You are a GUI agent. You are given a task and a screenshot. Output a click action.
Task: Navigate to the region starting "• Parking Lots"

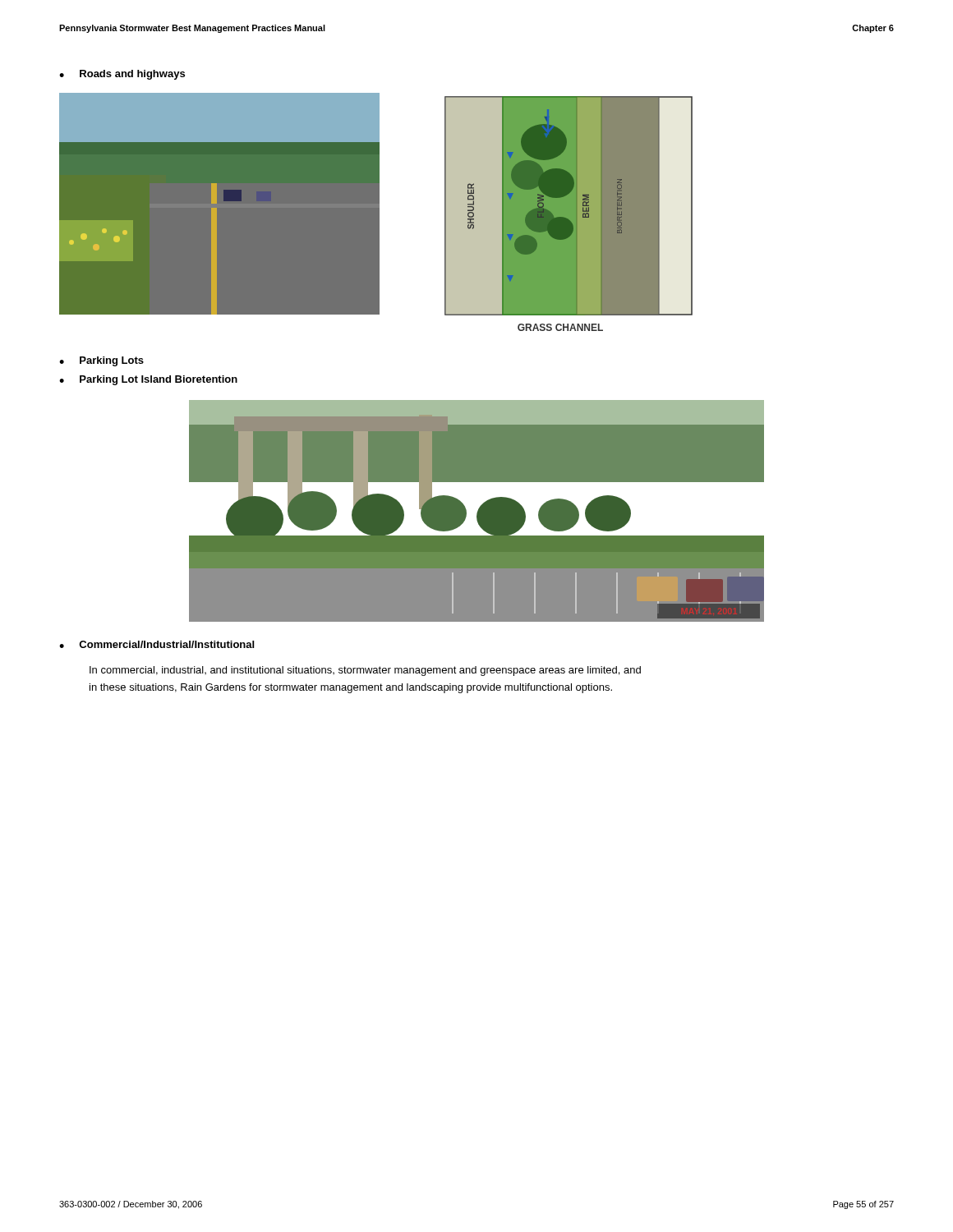coord(101,362)
